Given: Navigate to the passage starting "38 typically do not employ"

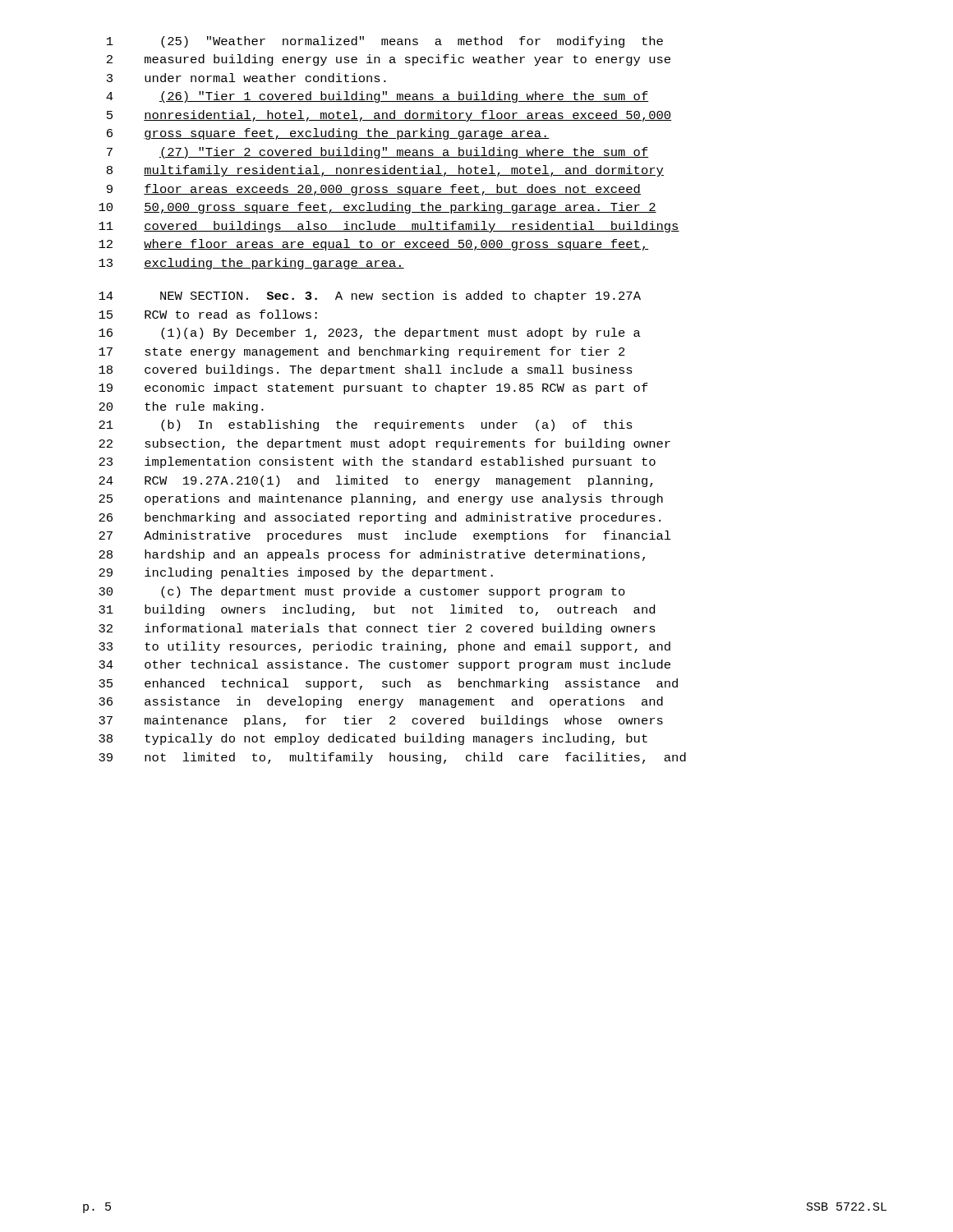Looking at the screenshot, I should pos(485,740).
